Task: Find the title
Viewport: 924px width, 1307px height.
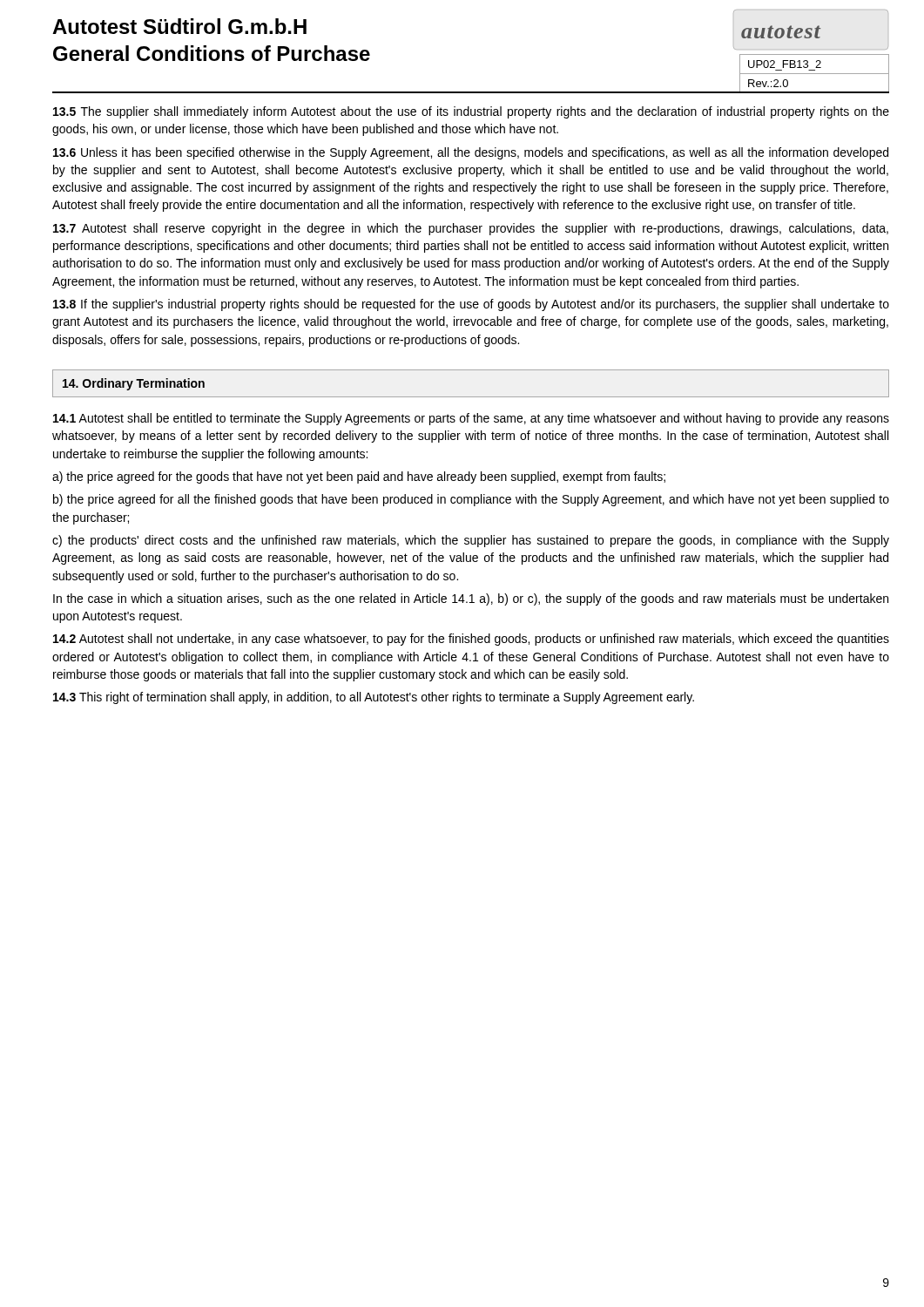Action: [x=211, y=40]
